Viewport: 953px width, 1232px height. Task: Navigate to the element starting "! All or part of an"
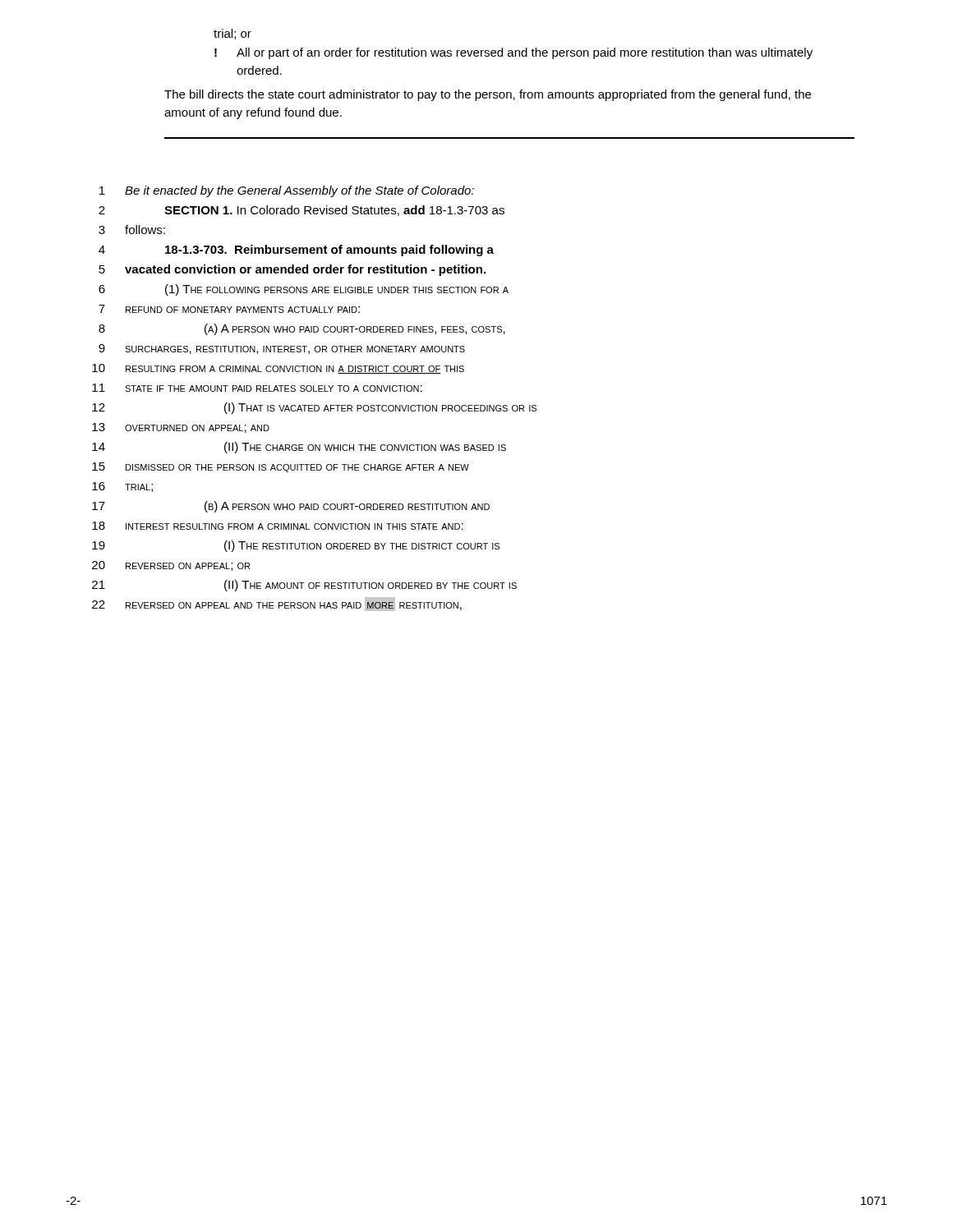coord(534,62)
